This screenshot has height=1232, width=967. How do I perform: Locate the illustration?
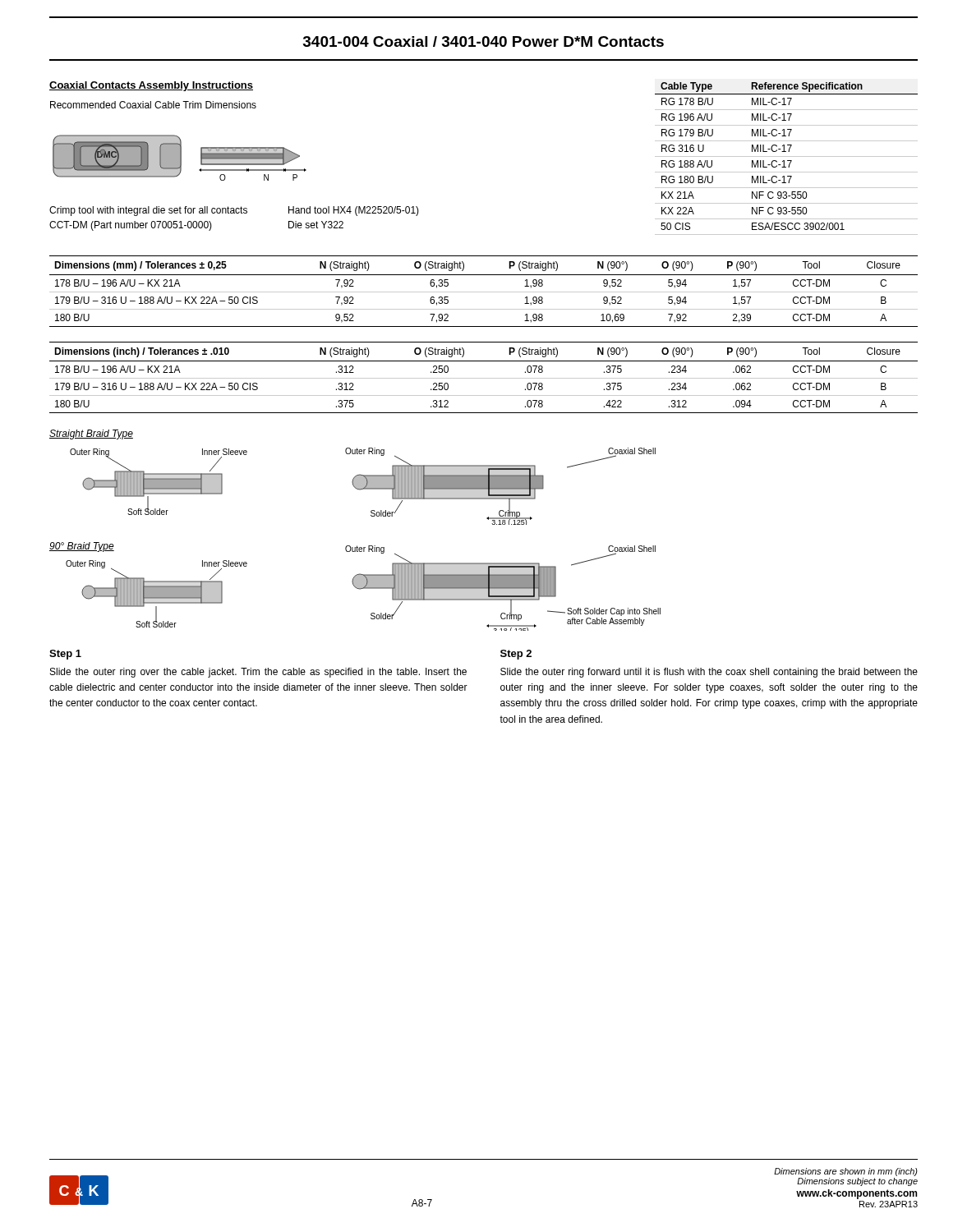[340, 156]
